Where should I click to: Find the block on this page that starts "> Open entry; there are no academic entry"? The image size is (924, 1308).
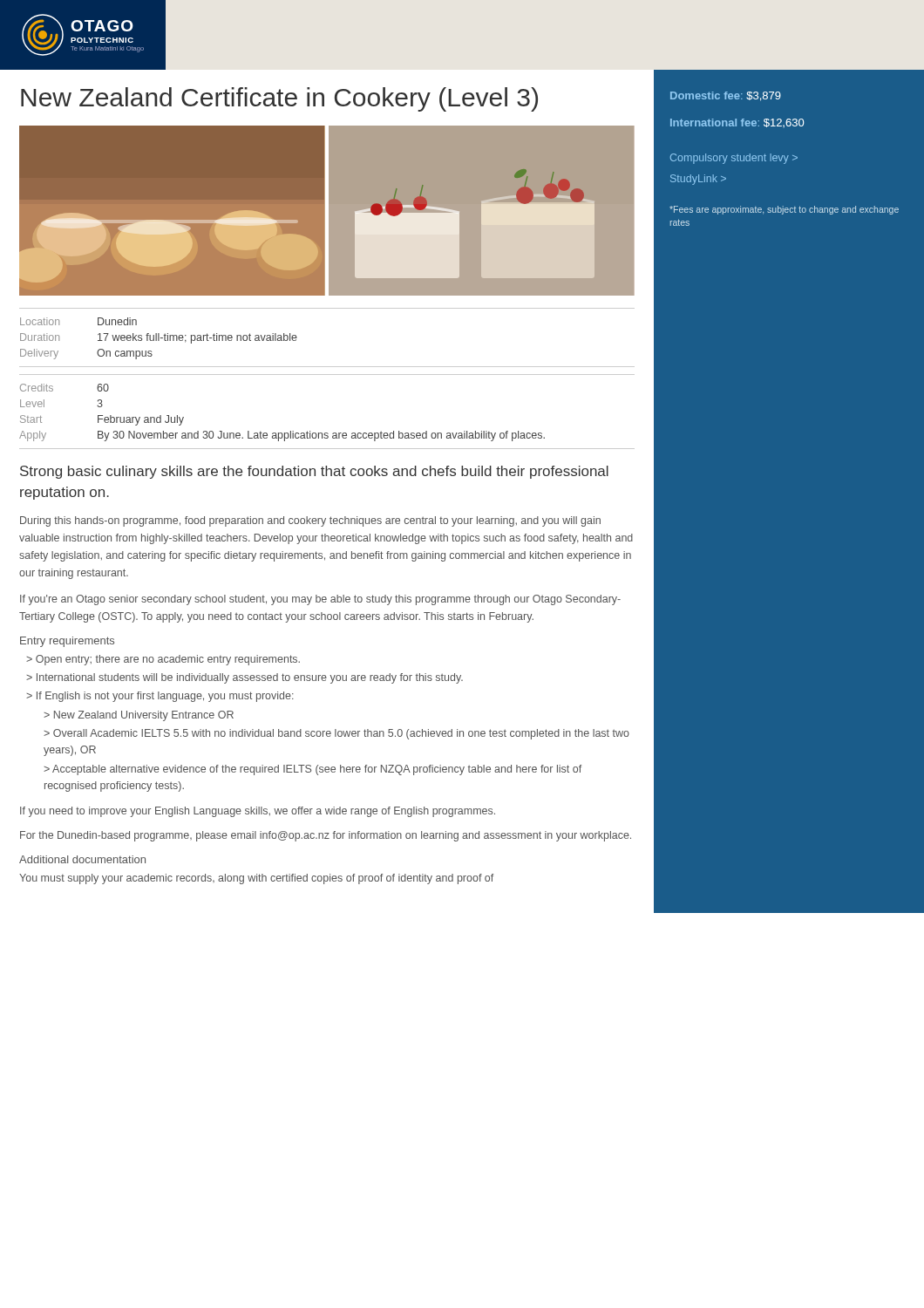[164, 659]
